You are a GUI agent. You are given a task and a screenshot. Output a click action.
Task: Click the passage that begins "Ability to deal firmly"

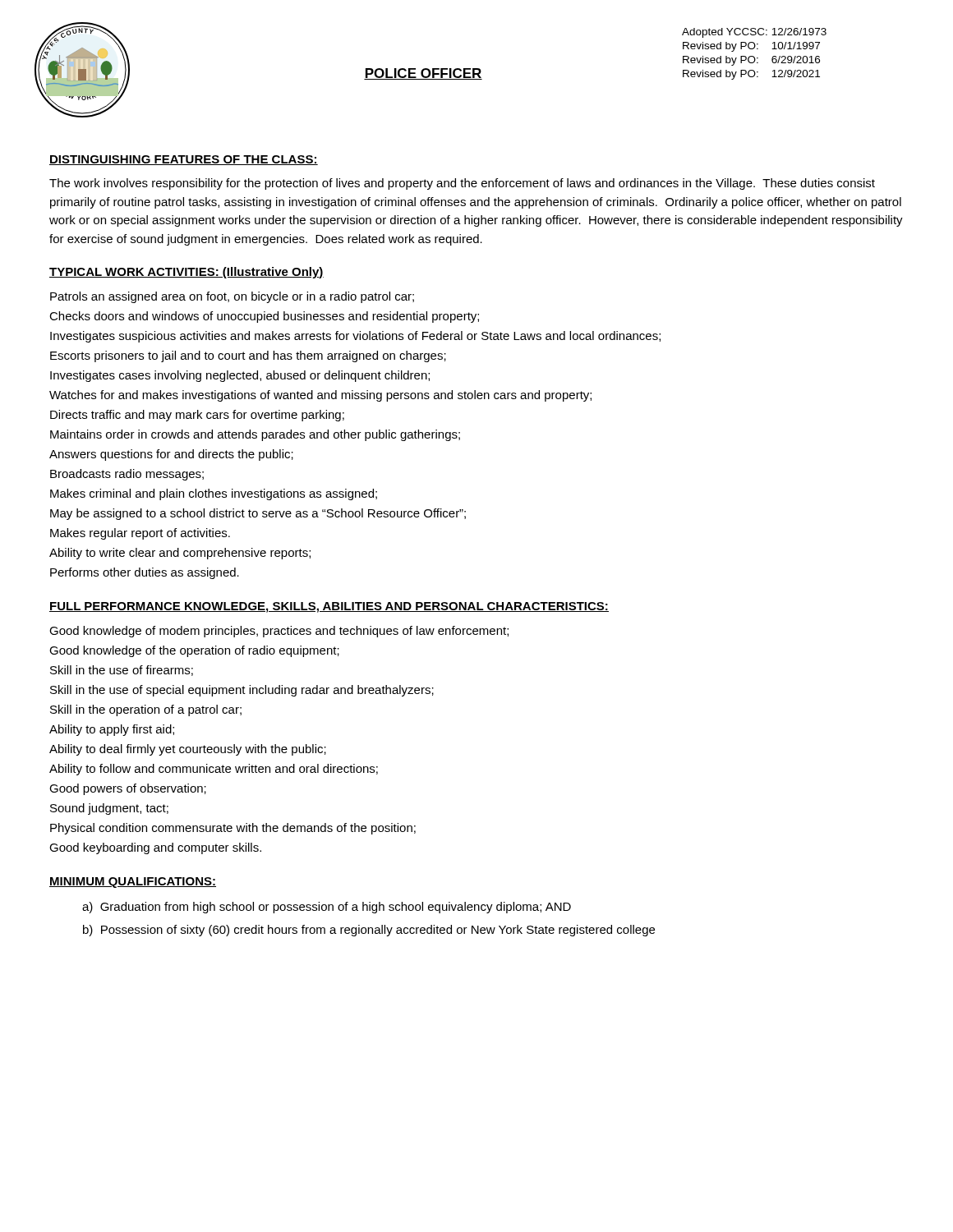coord(188,749)
